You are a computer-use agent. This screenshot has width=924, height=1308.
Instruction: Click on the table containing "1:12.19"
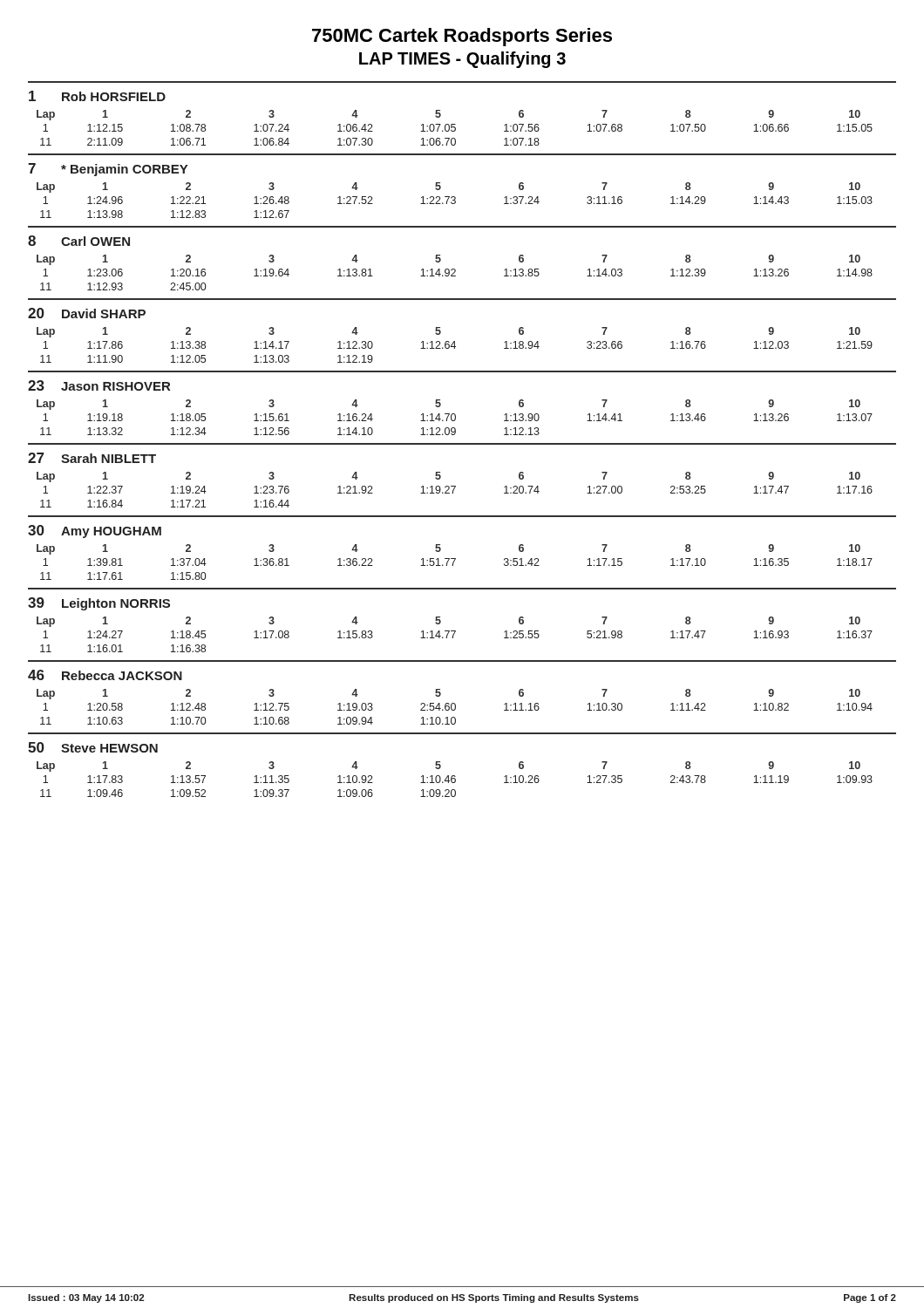coord(462,334)
